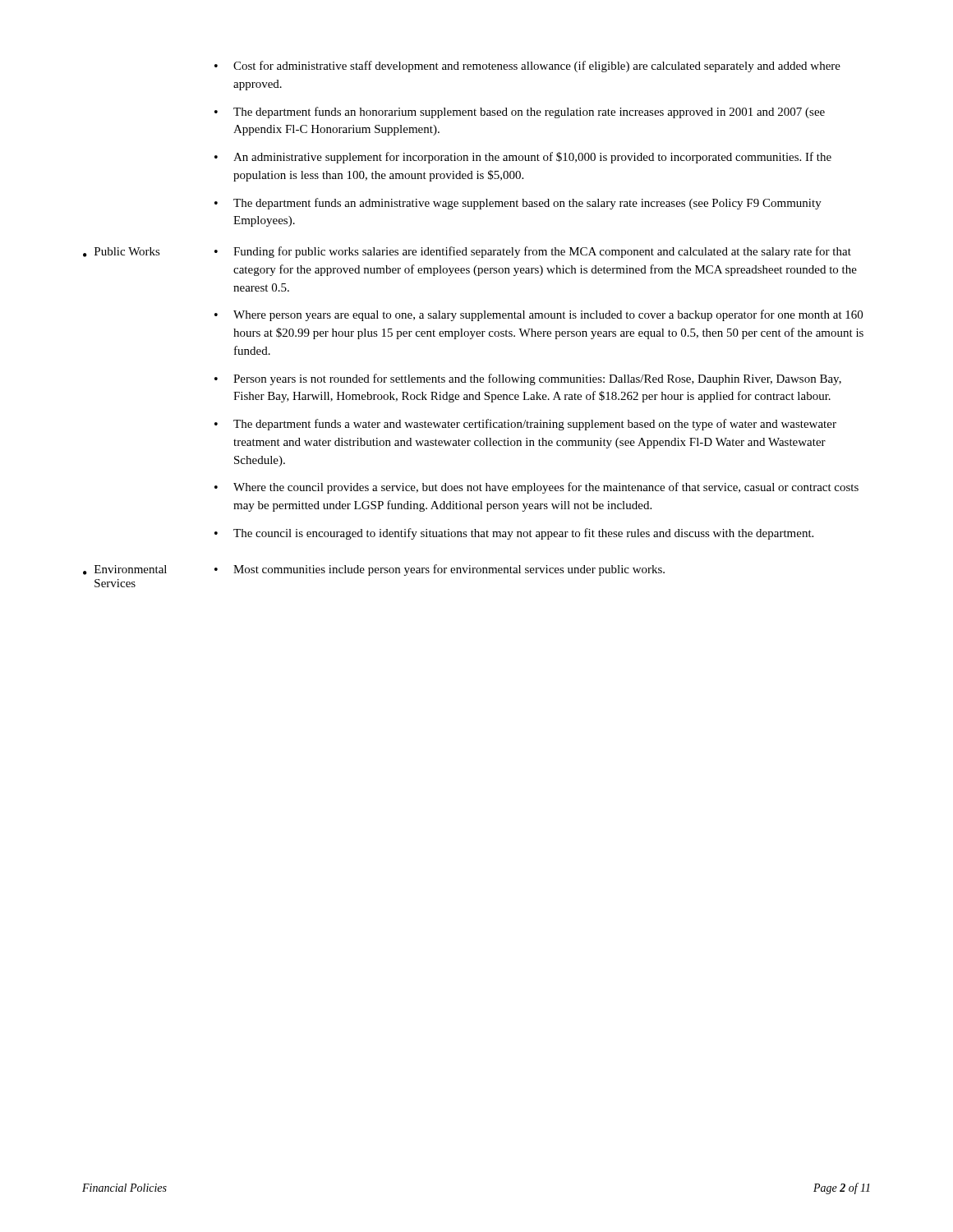953x1232 pixels.
Task: Point to the block beginning "• The council is"
Action: click(542, 534)
